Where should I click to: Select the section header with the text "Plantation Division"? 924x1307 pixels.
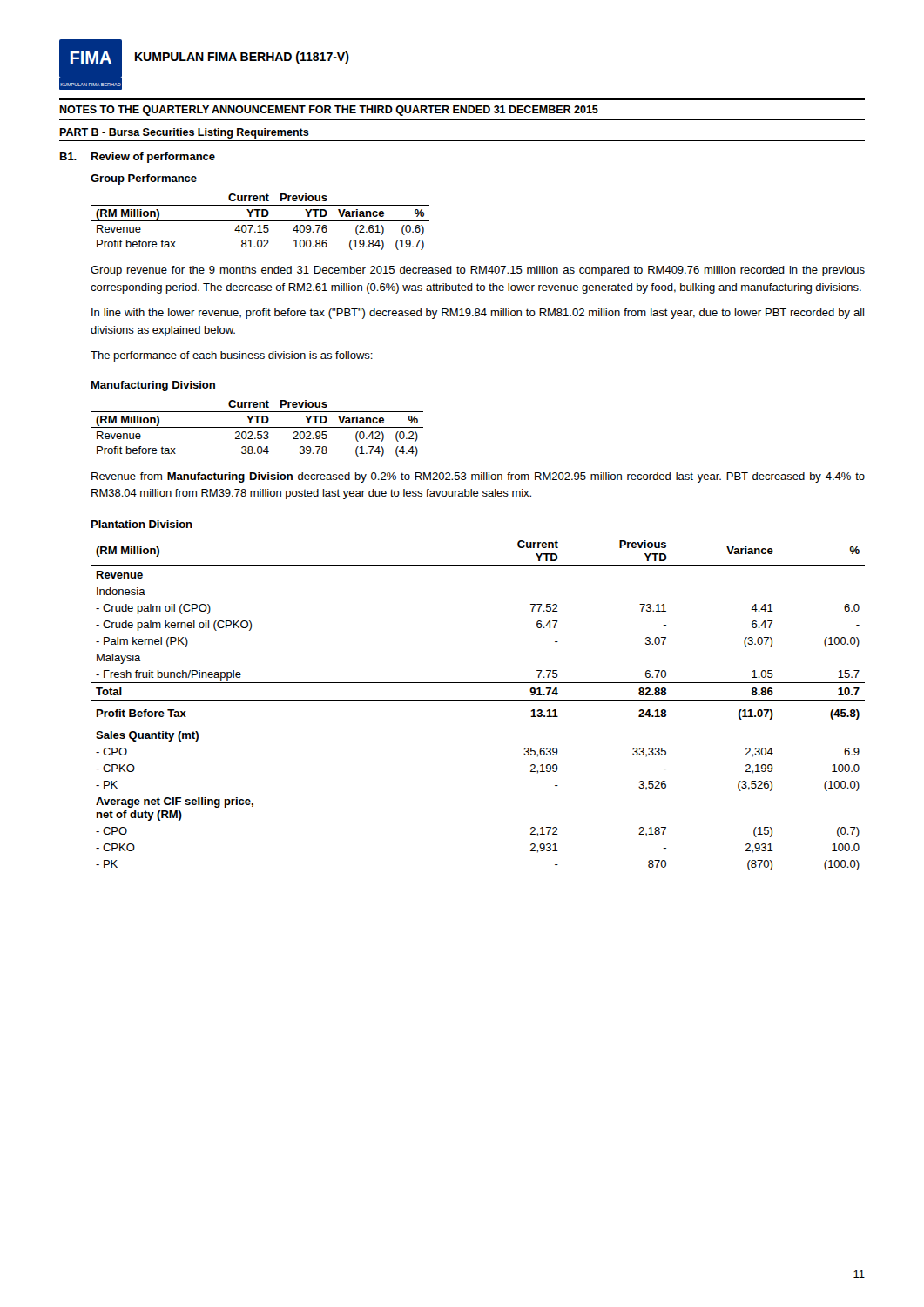point(142,524)
